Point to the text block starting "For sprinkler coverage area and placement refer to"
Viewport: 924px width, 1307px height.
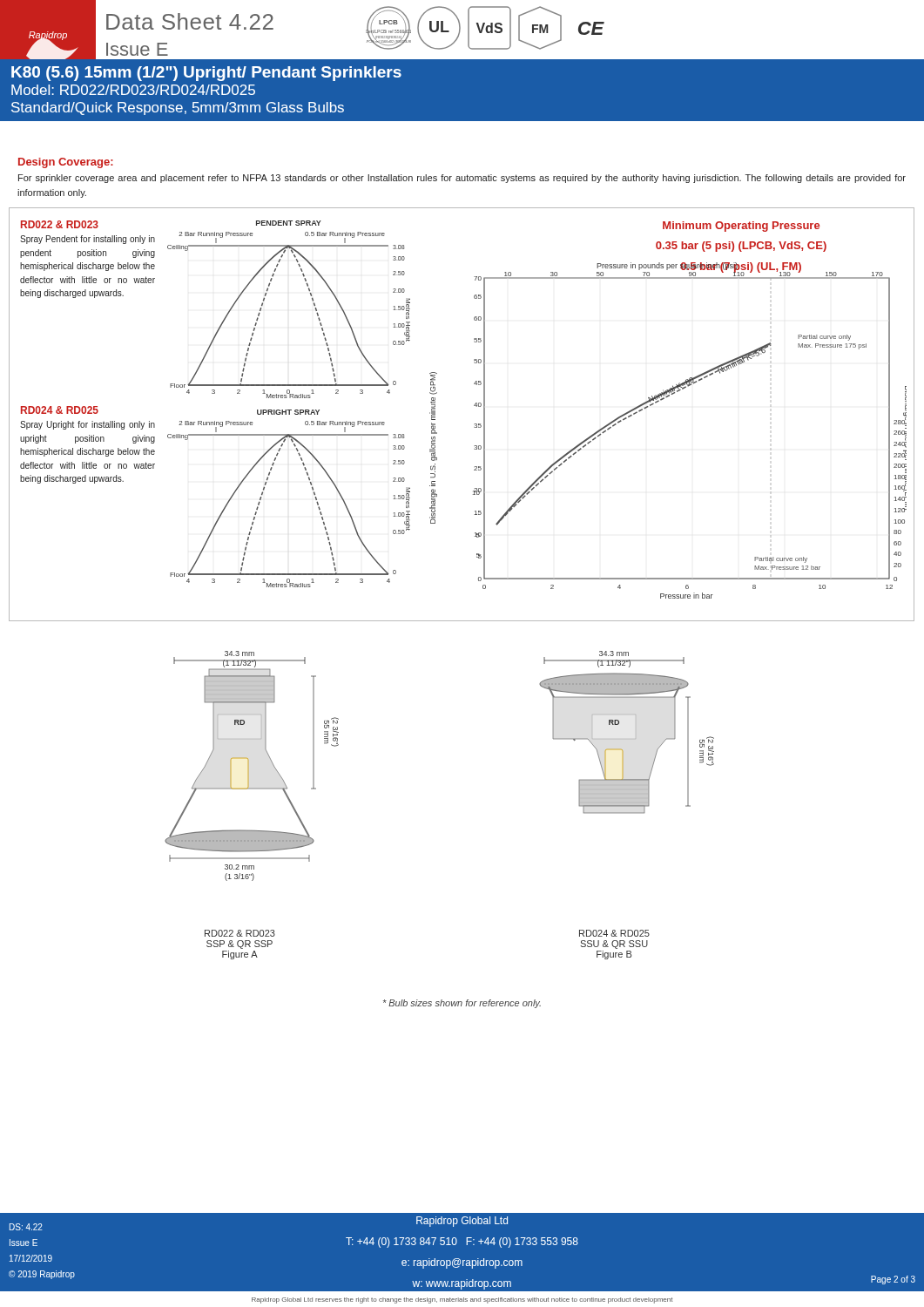tap(462, 185)
